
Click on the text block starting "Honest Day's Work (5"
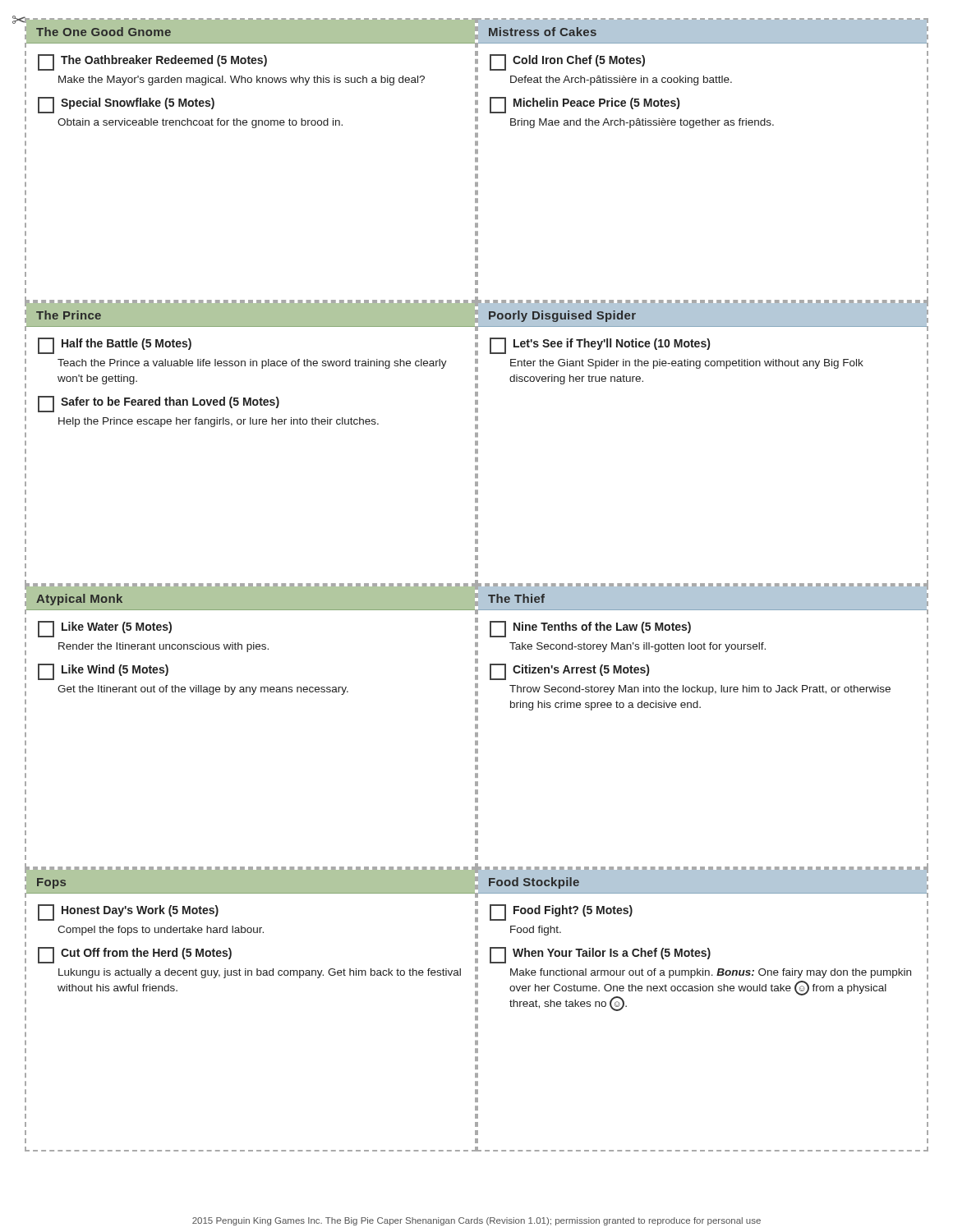click(x=251, y=921)
